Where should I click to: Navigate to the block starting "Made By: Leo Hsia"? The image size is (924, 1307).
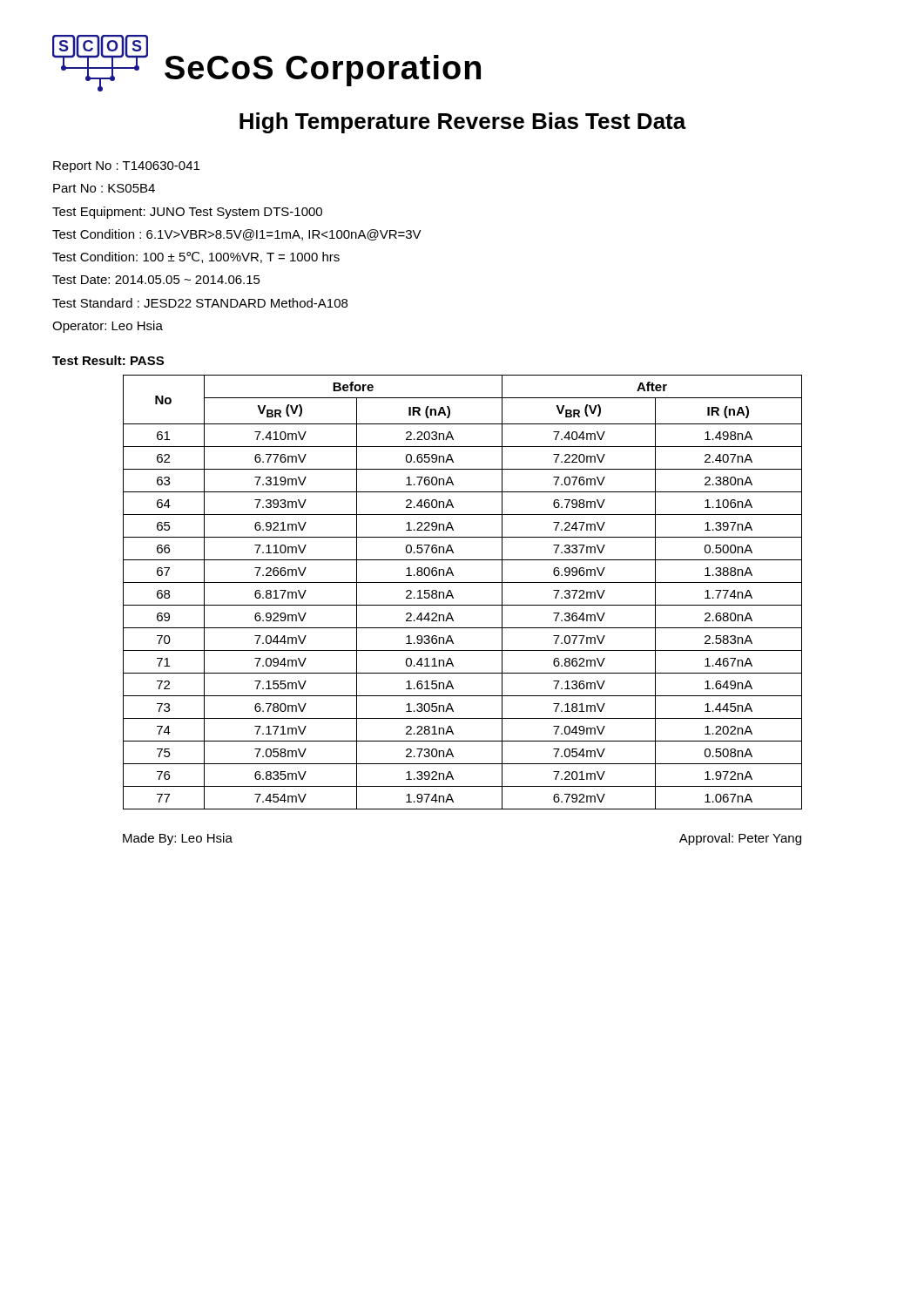click(177, 838)
